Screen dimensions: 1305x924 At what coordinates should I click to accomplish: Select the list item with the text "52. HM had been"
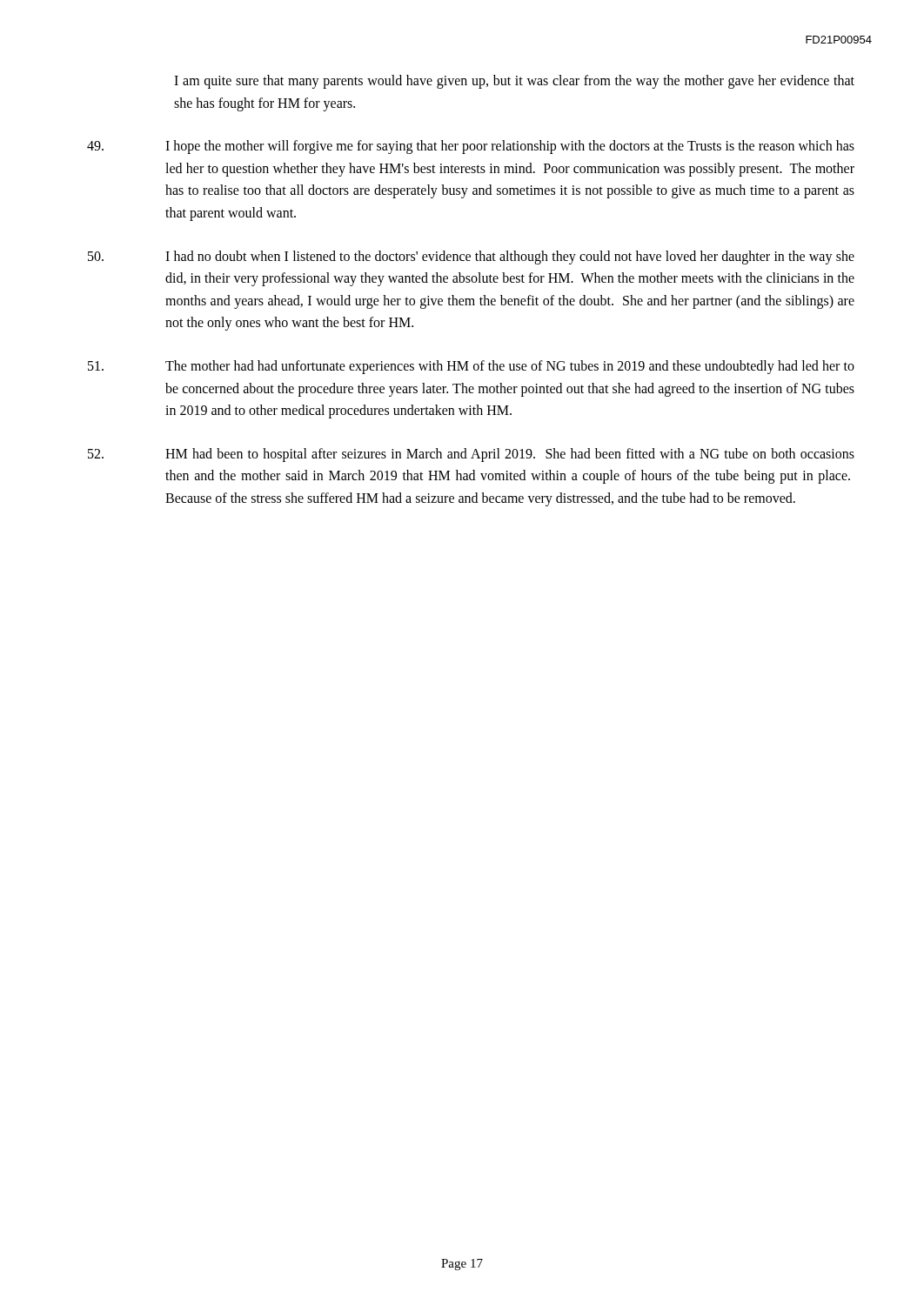(x=471, y=476)
